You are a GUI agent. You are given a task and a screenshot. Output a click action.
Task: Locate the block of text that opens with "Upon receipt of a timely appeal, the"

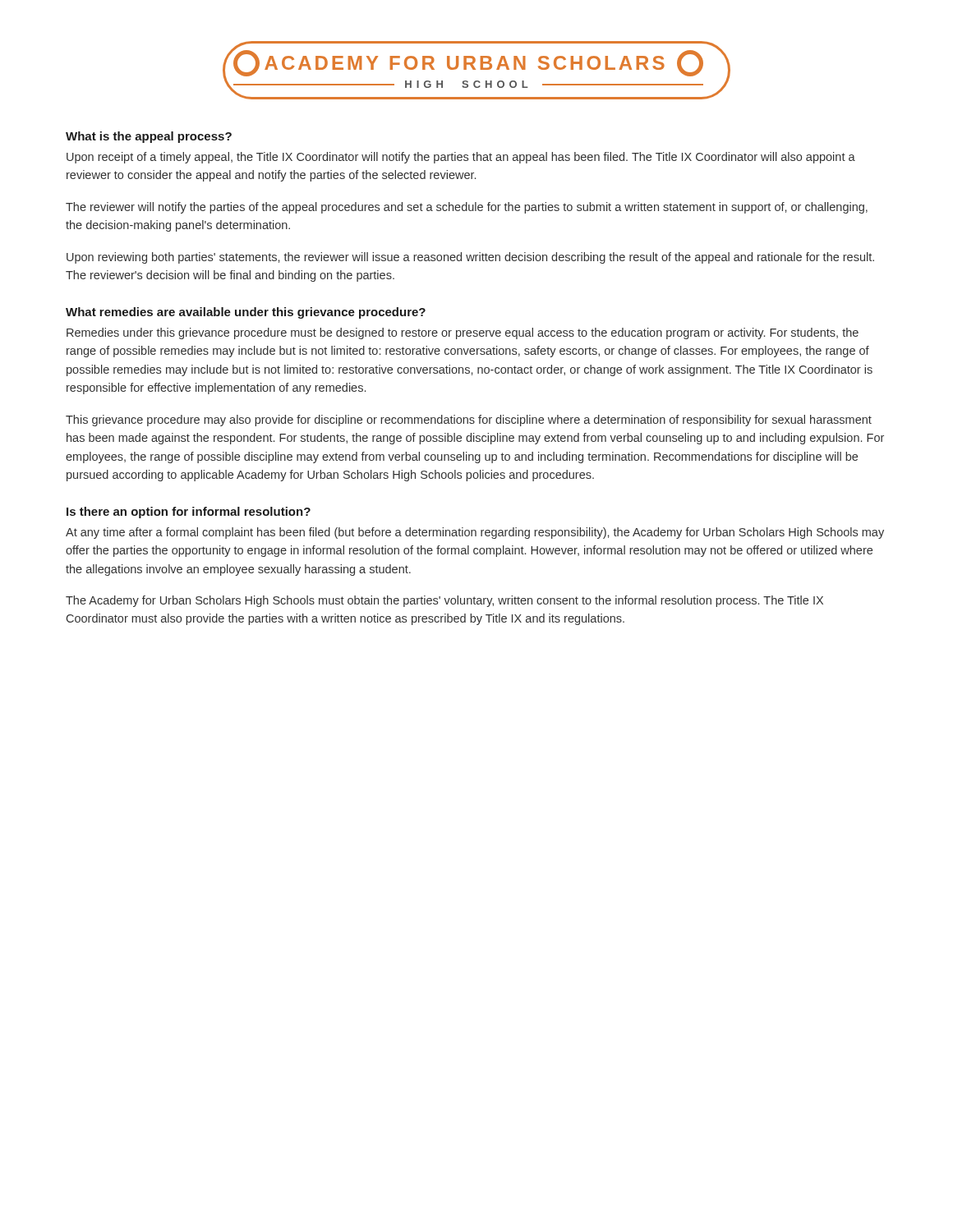click(x=460, y=166)
